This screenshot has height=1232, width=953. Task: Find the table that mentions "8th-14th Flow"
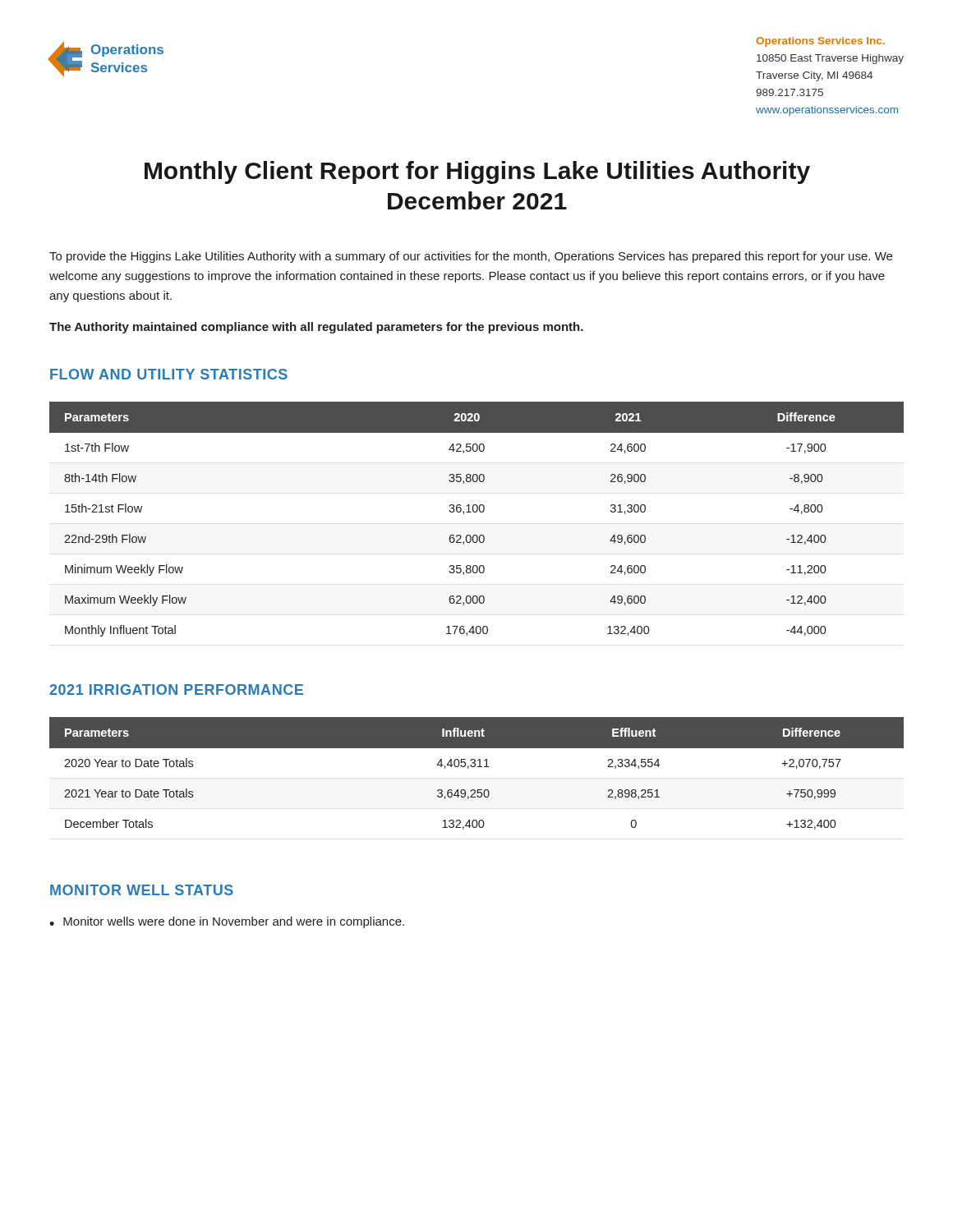click(476, 523)
